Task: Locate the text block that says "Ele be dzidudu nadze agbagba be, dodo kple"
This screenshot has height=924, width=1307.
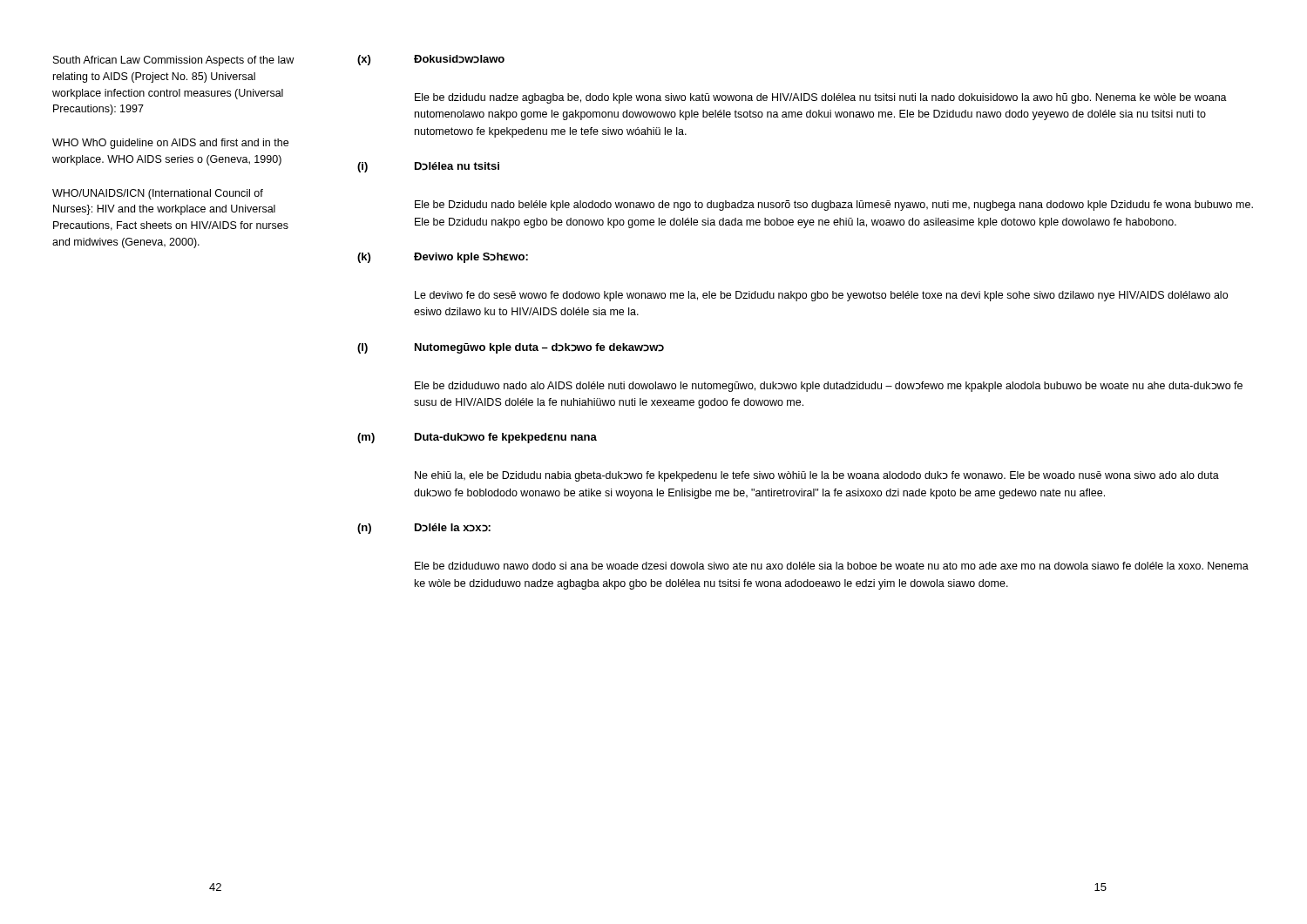Action: pos(834,115)
